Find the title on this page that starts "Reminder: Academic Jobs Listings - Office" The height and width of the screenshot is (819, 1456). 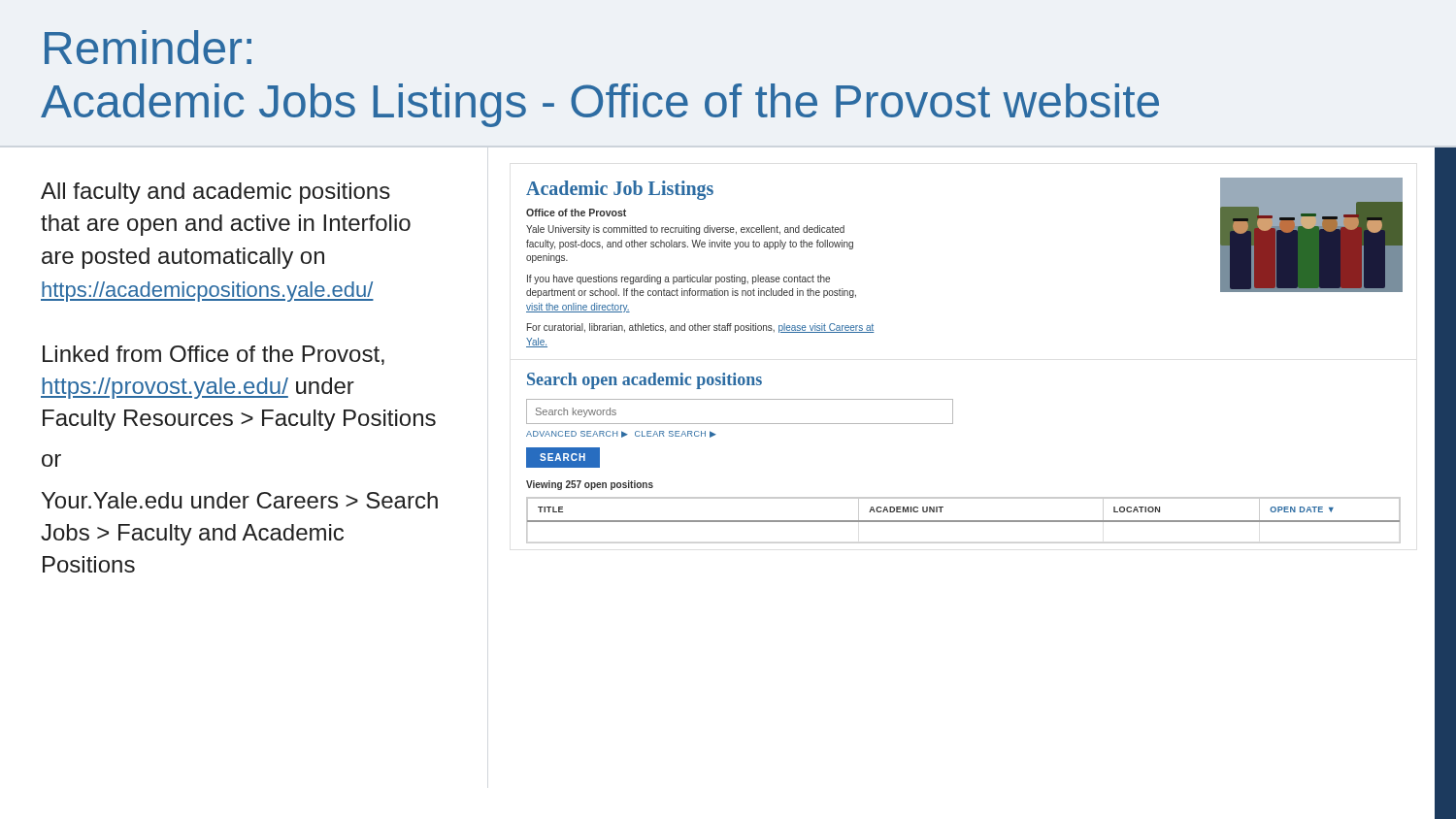tap(728, 75)
